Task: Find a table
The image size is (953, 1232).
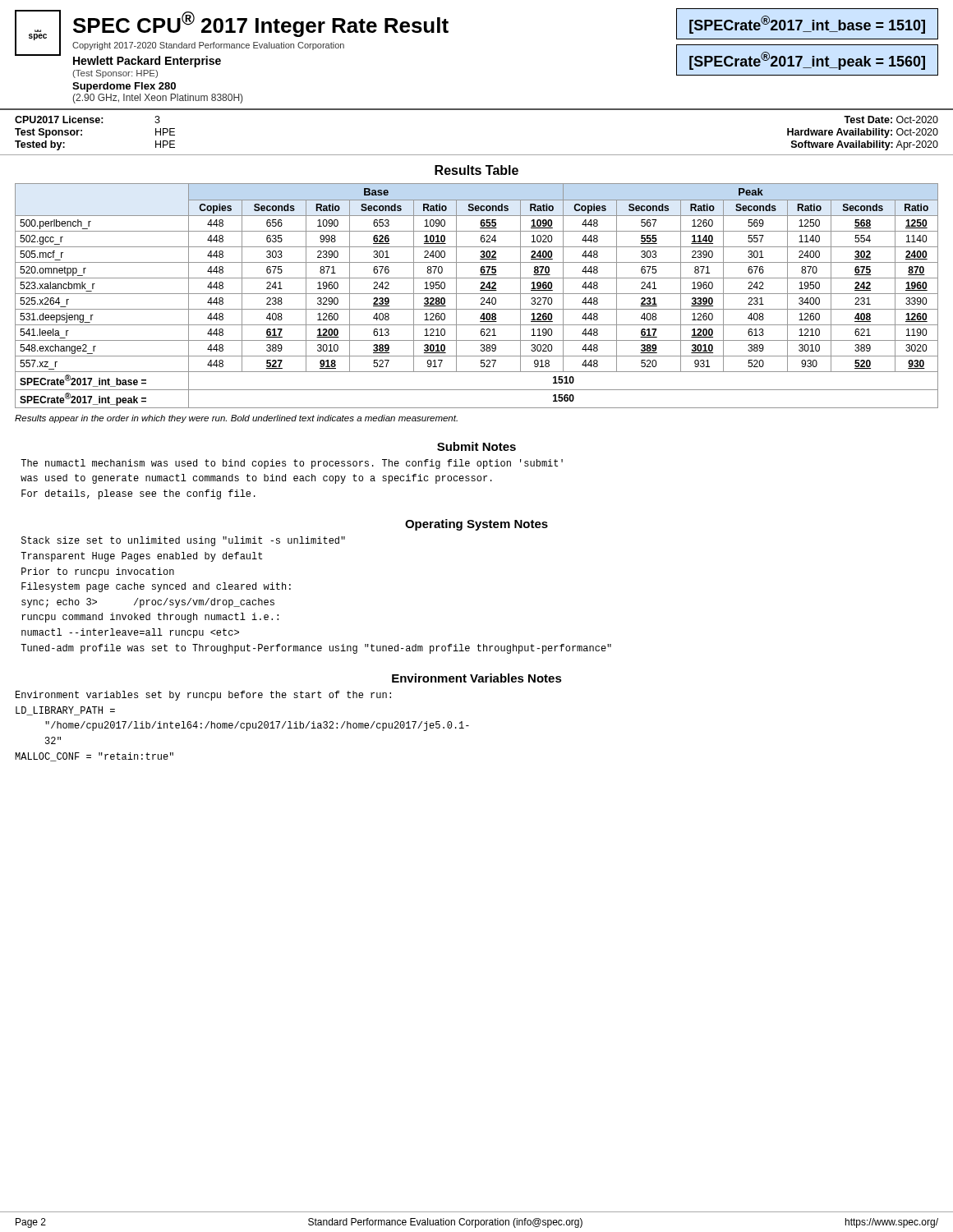Action: pos(476,283)
